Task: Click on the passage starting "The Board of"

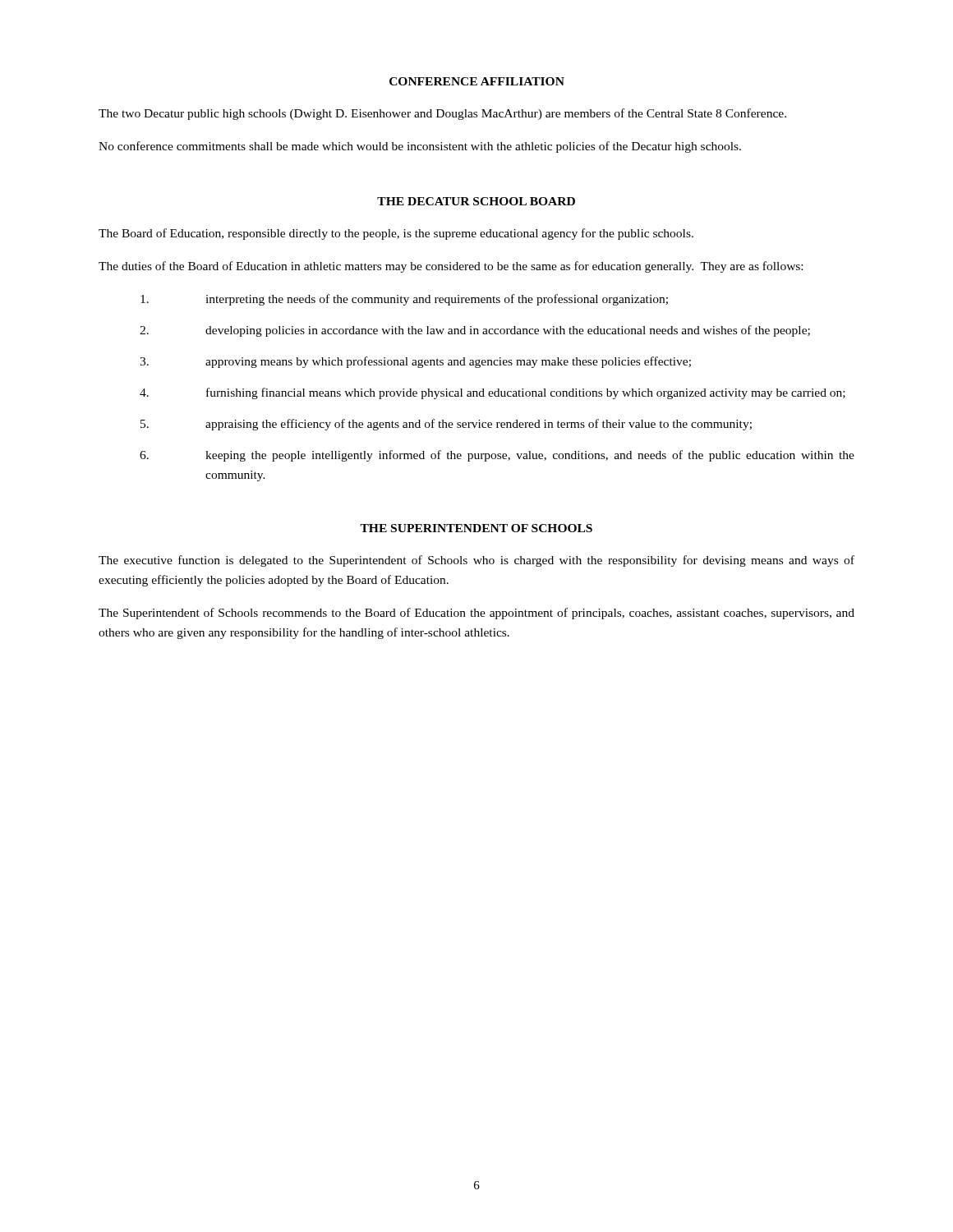Action: [x=396, y=233]
